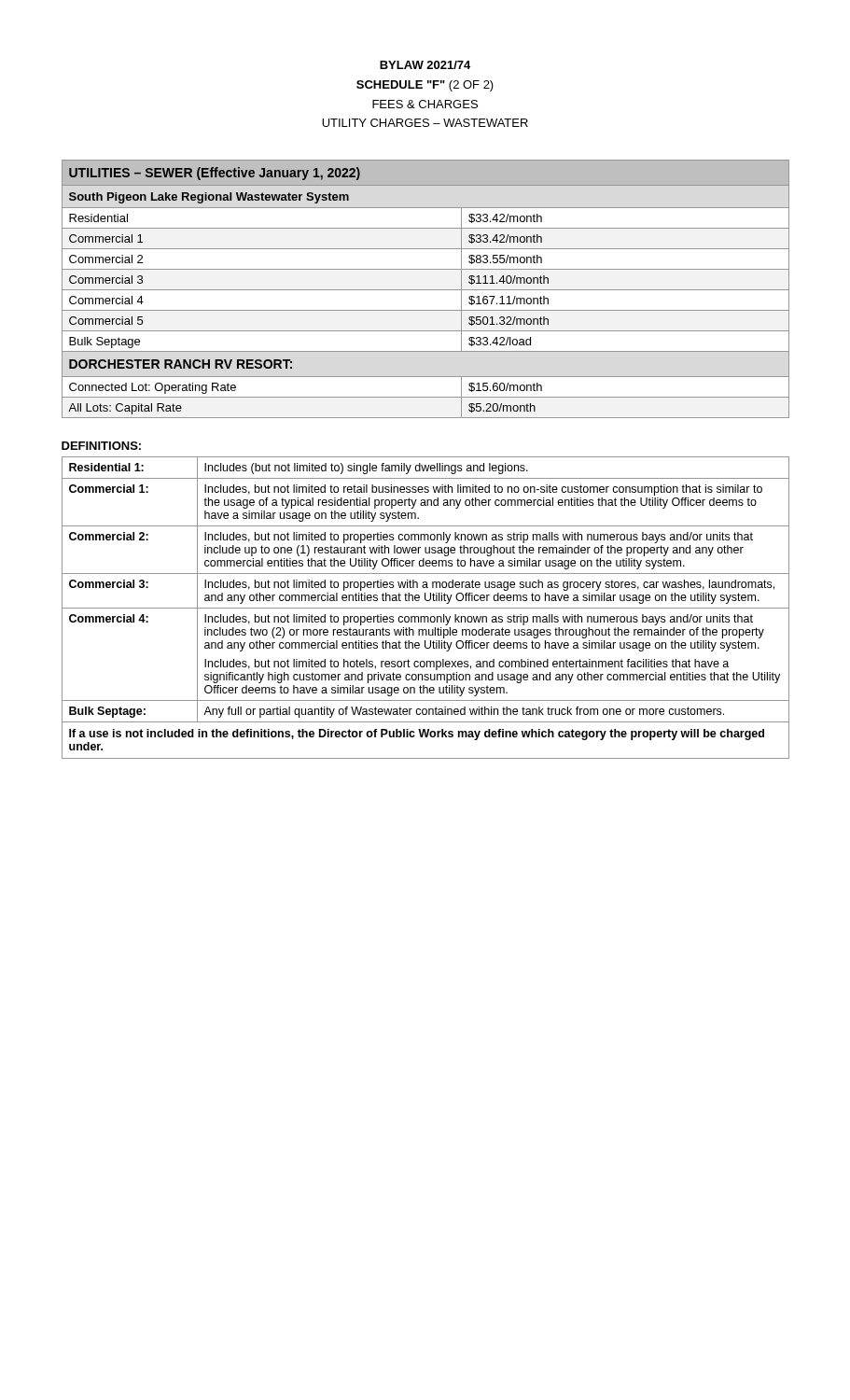This screenshot has width=850, height=1400.
Task: Locate the table with the text "UTILITIES – SEWER (Effective January"
Action: pyautogui.click(x=425, y=289)
